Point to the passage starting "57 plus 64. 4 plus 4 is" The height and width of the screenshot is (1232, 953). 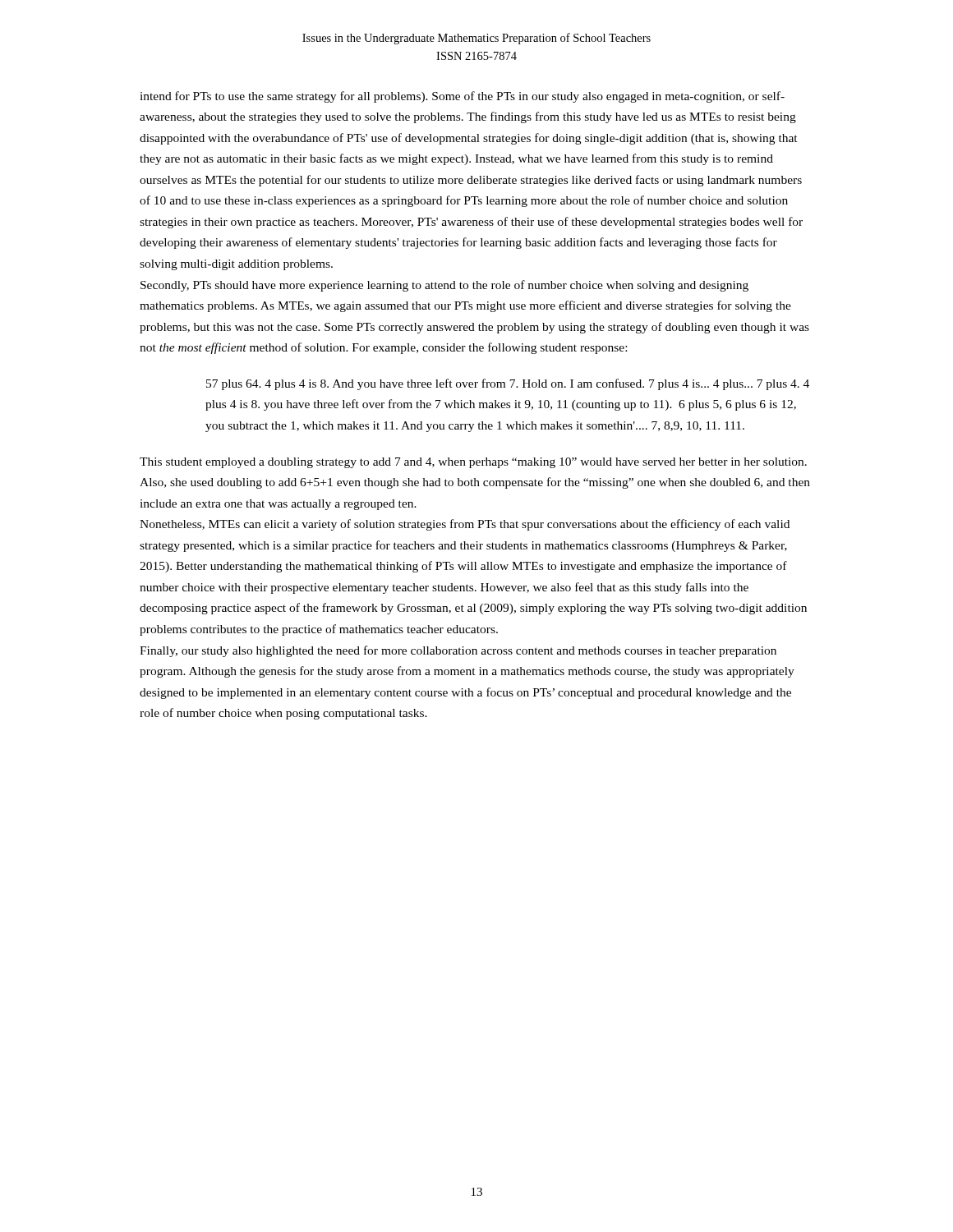(507, 404)
